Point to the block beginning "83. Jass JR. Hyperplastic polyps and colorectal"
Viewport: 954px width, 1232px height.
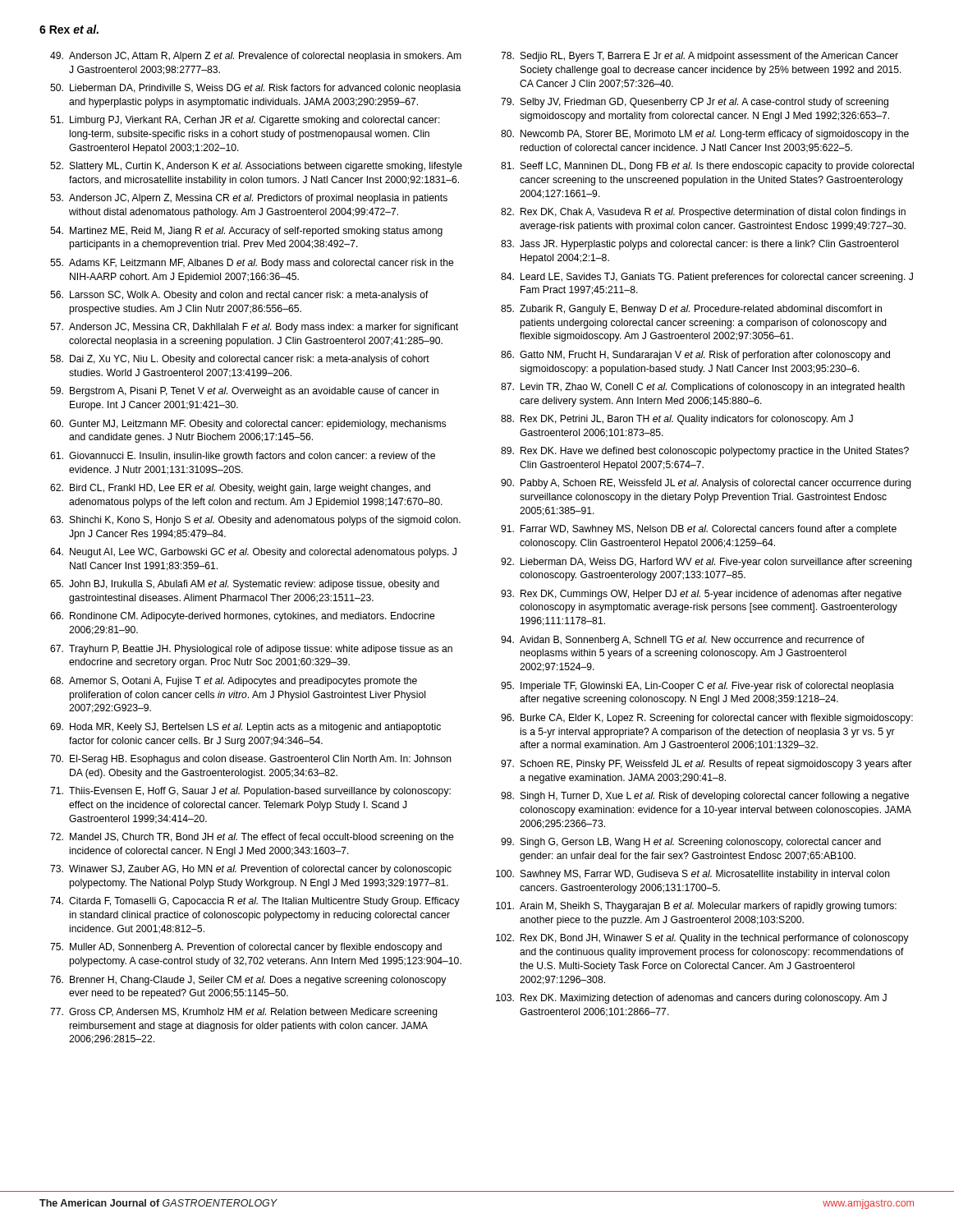(702, 252)
